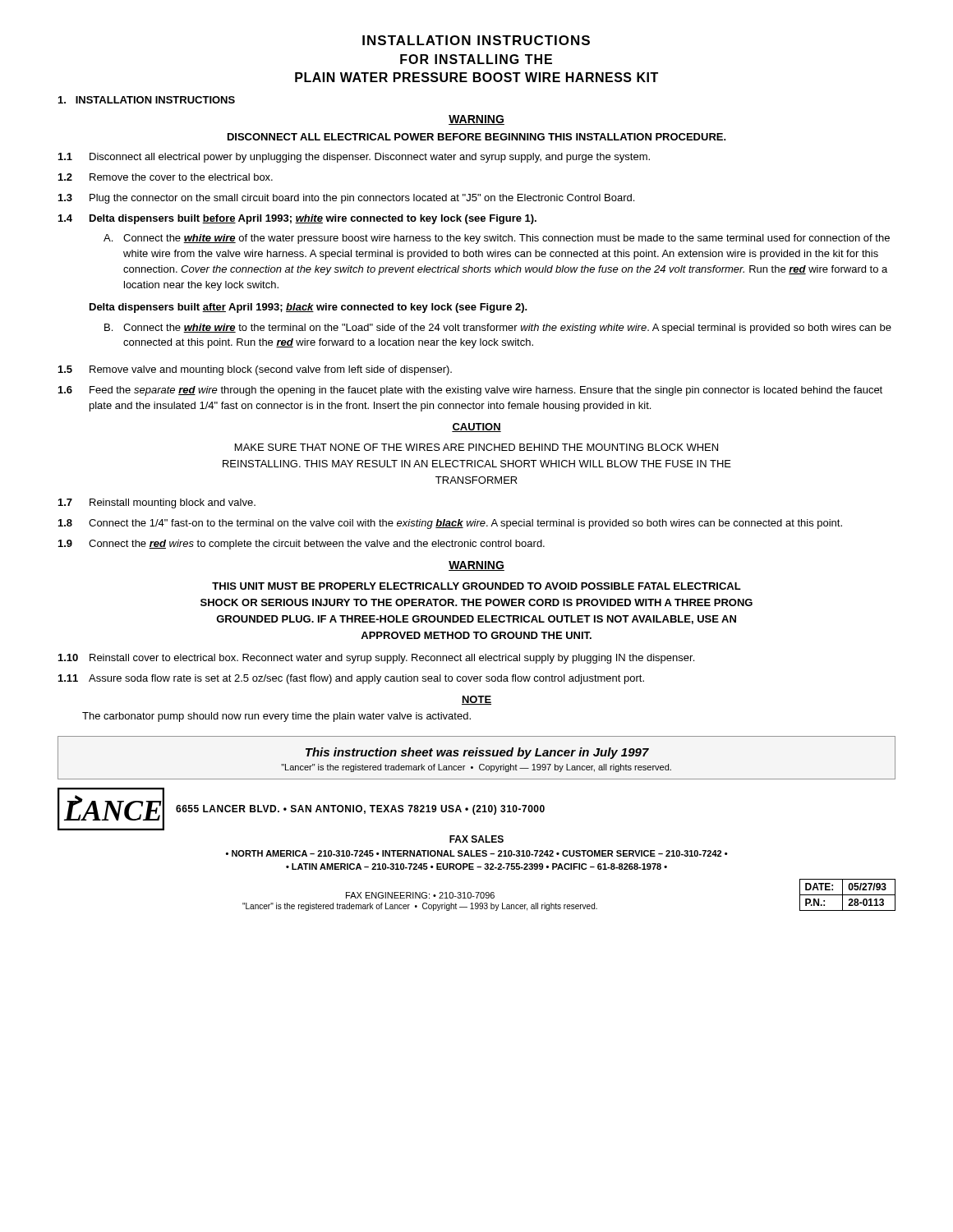Navigate to the region starting "6 Feed the"
953x1232 pixels.
[476, 398]
